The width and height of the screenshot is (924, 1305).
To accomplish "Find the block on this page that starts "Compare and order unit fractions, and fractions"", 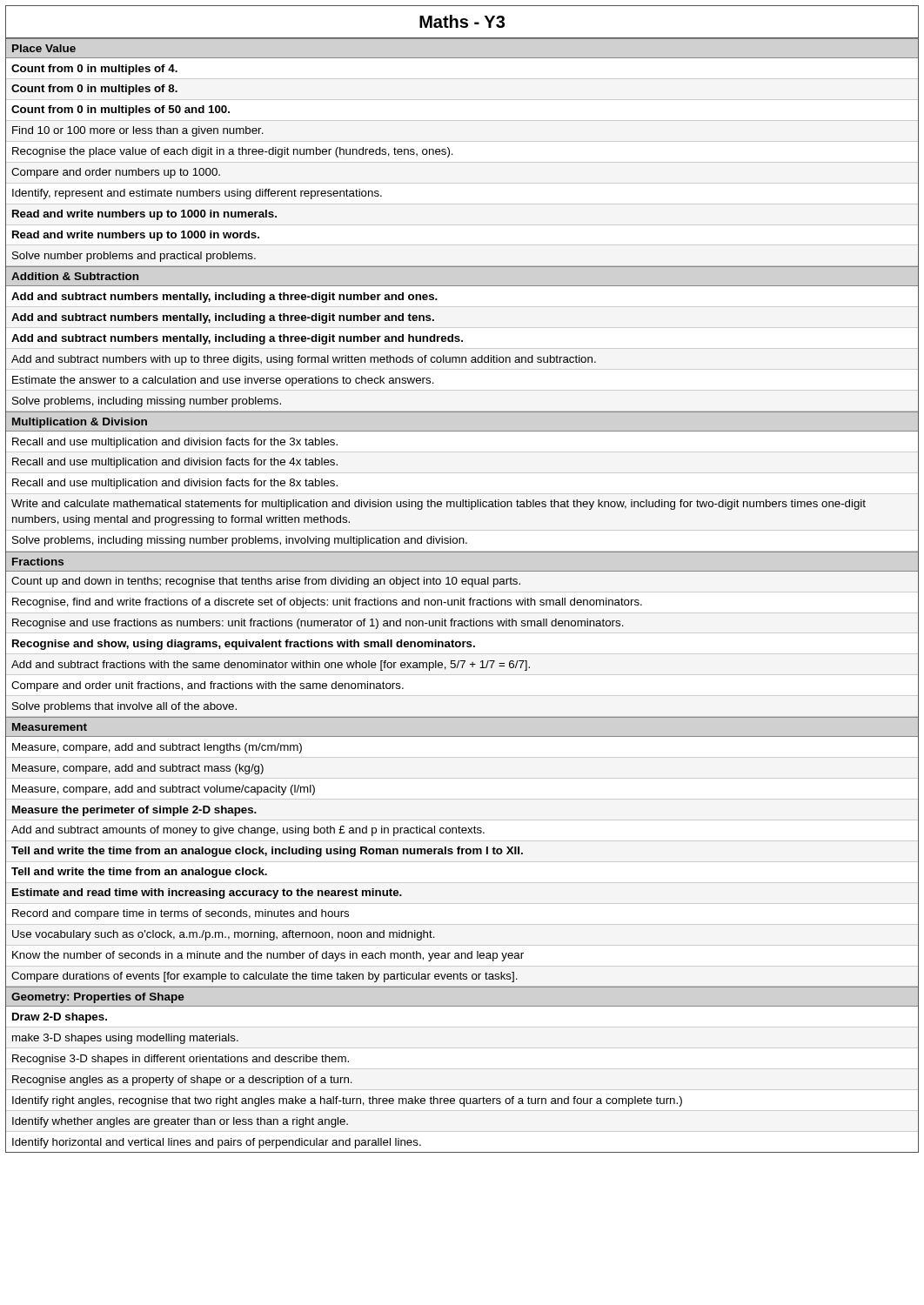I will point(208,685).
